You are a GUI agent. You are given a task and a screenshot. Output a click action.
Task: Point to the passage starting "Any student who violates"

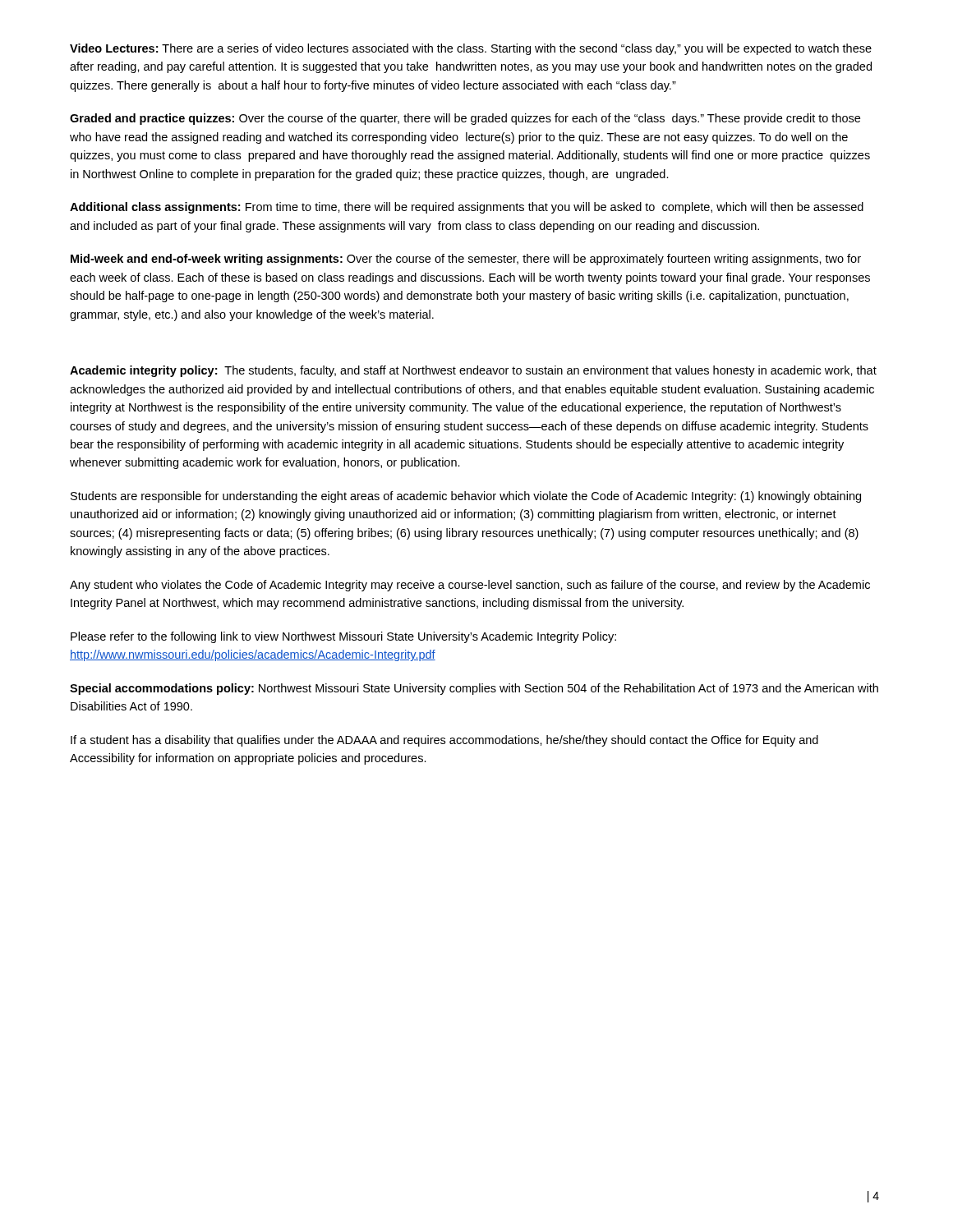[470, 594]
